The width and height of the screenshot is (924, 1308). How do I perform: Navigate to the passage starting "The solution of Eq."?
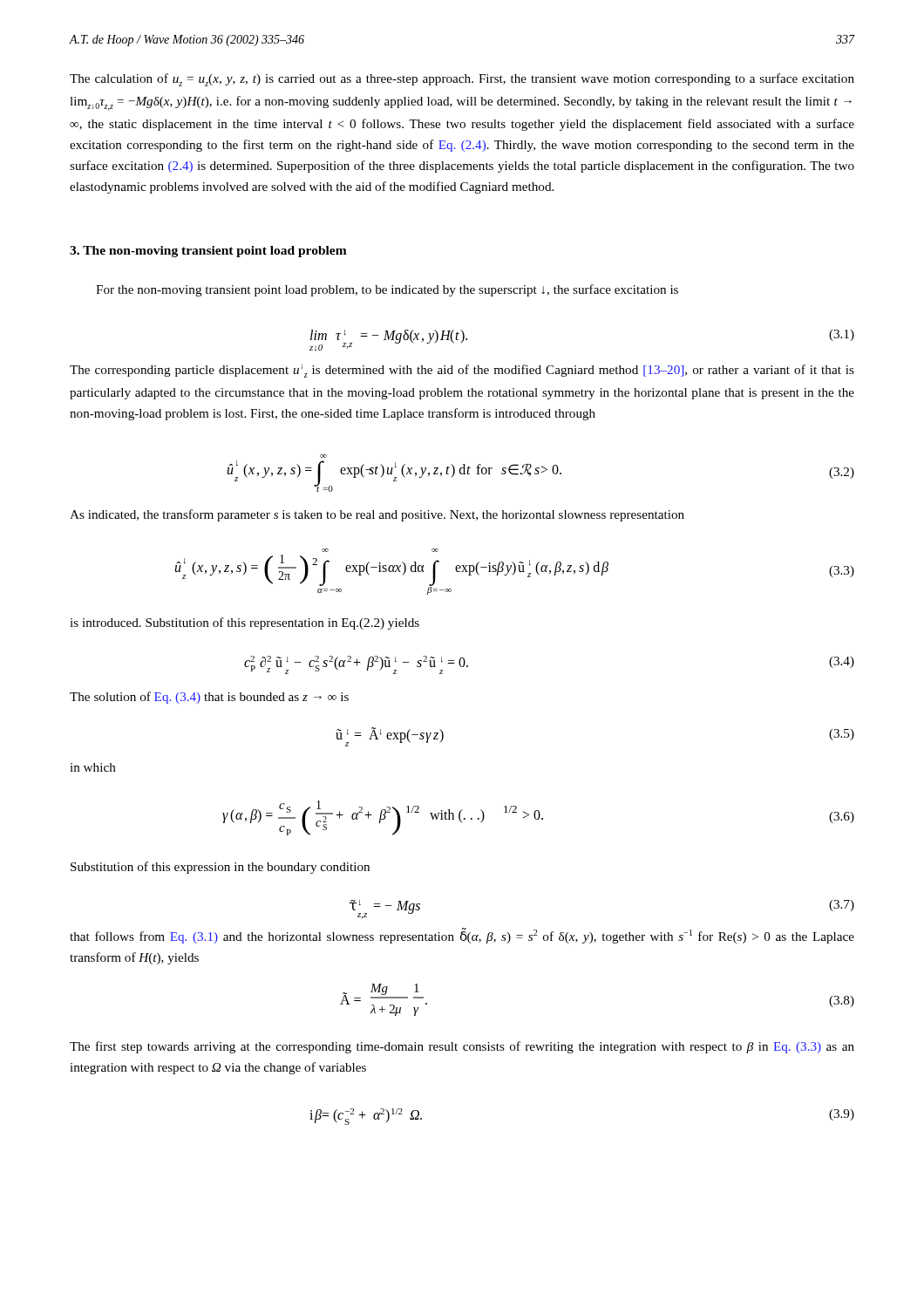pos(209,696)
